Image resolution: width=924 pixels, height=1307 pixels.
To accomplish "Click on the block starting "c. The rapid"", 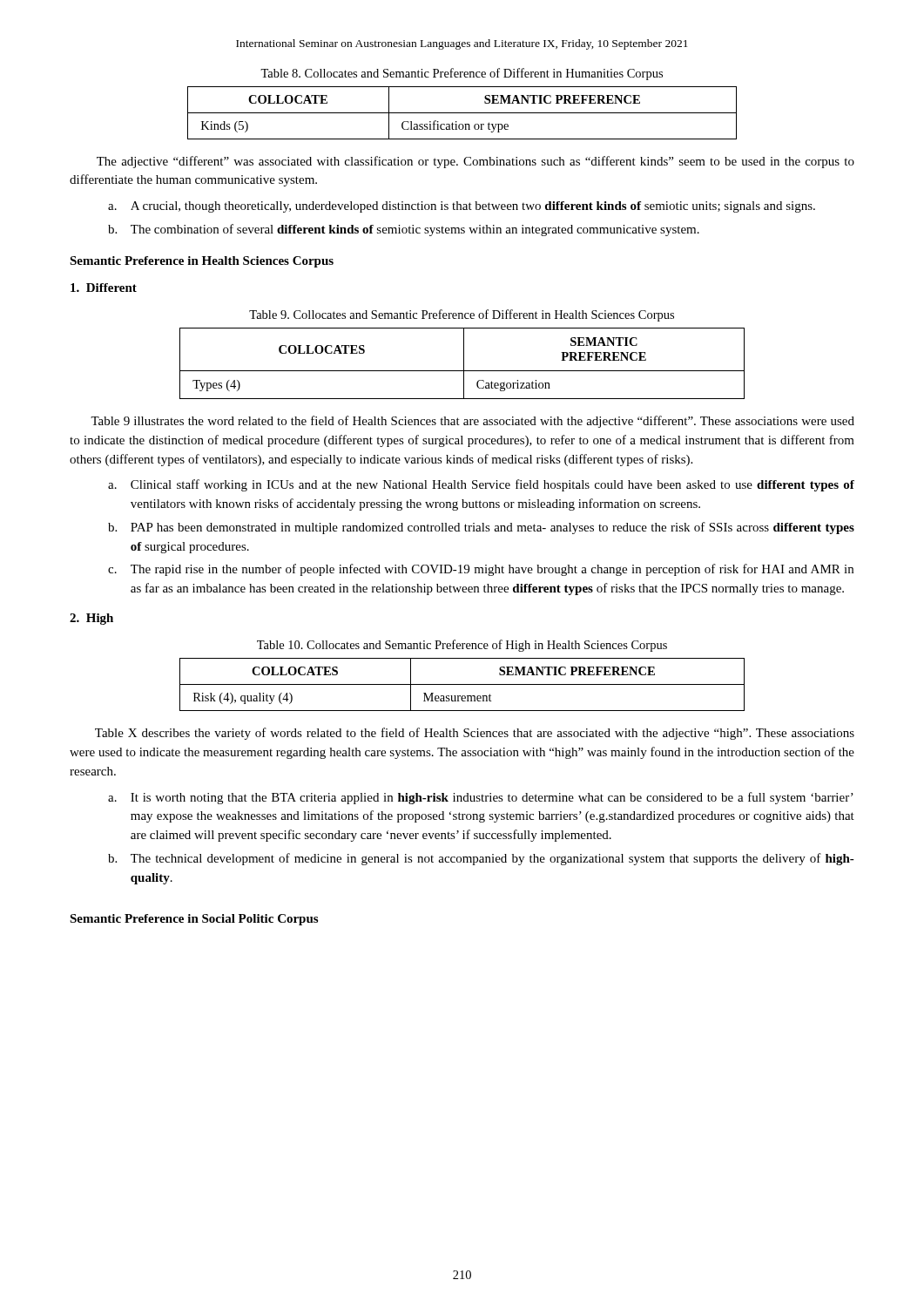I will [x=481, y=579].
